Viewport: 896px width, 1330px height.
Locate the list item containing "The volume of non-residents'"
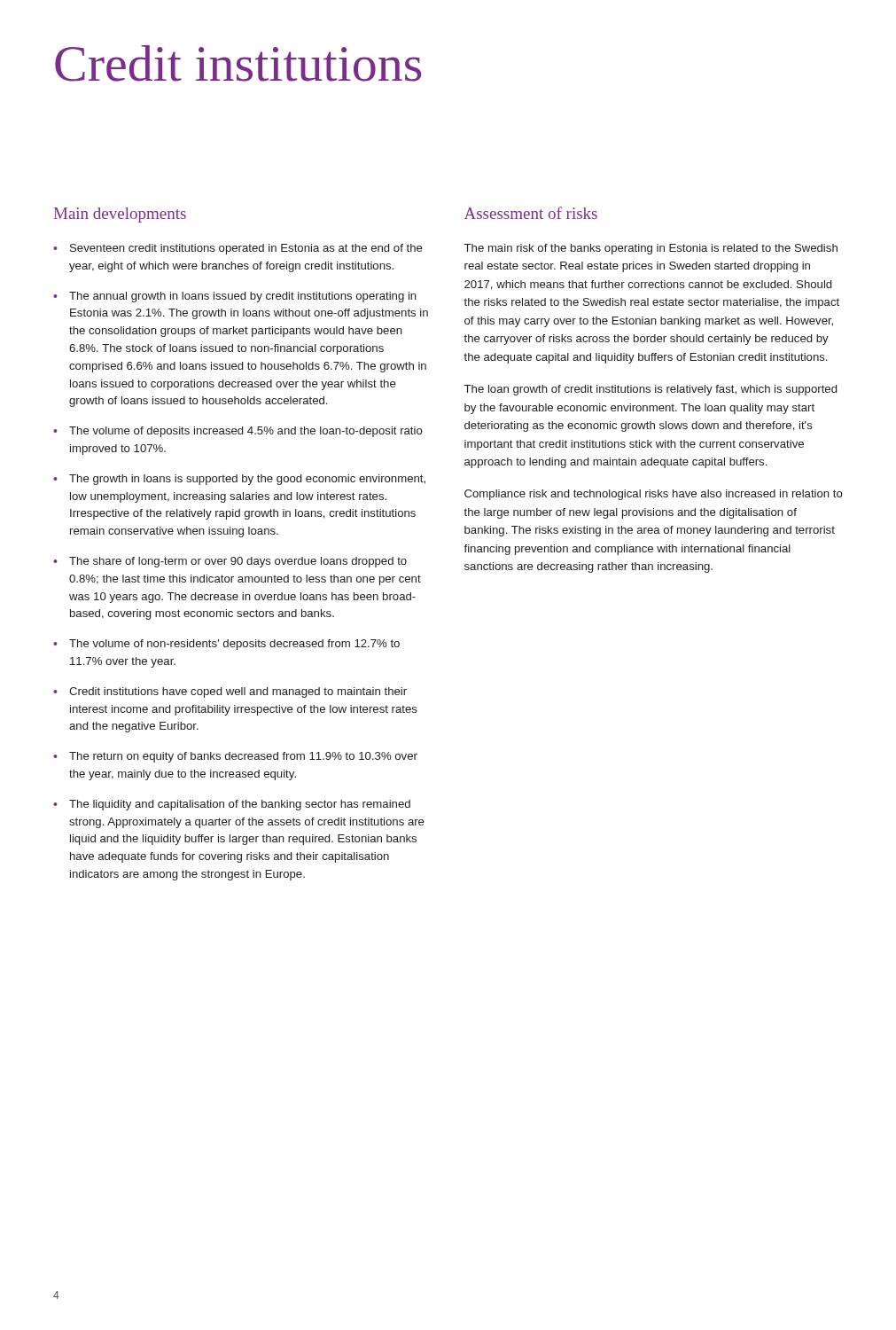pyautogui.click(x=235, y=652)
